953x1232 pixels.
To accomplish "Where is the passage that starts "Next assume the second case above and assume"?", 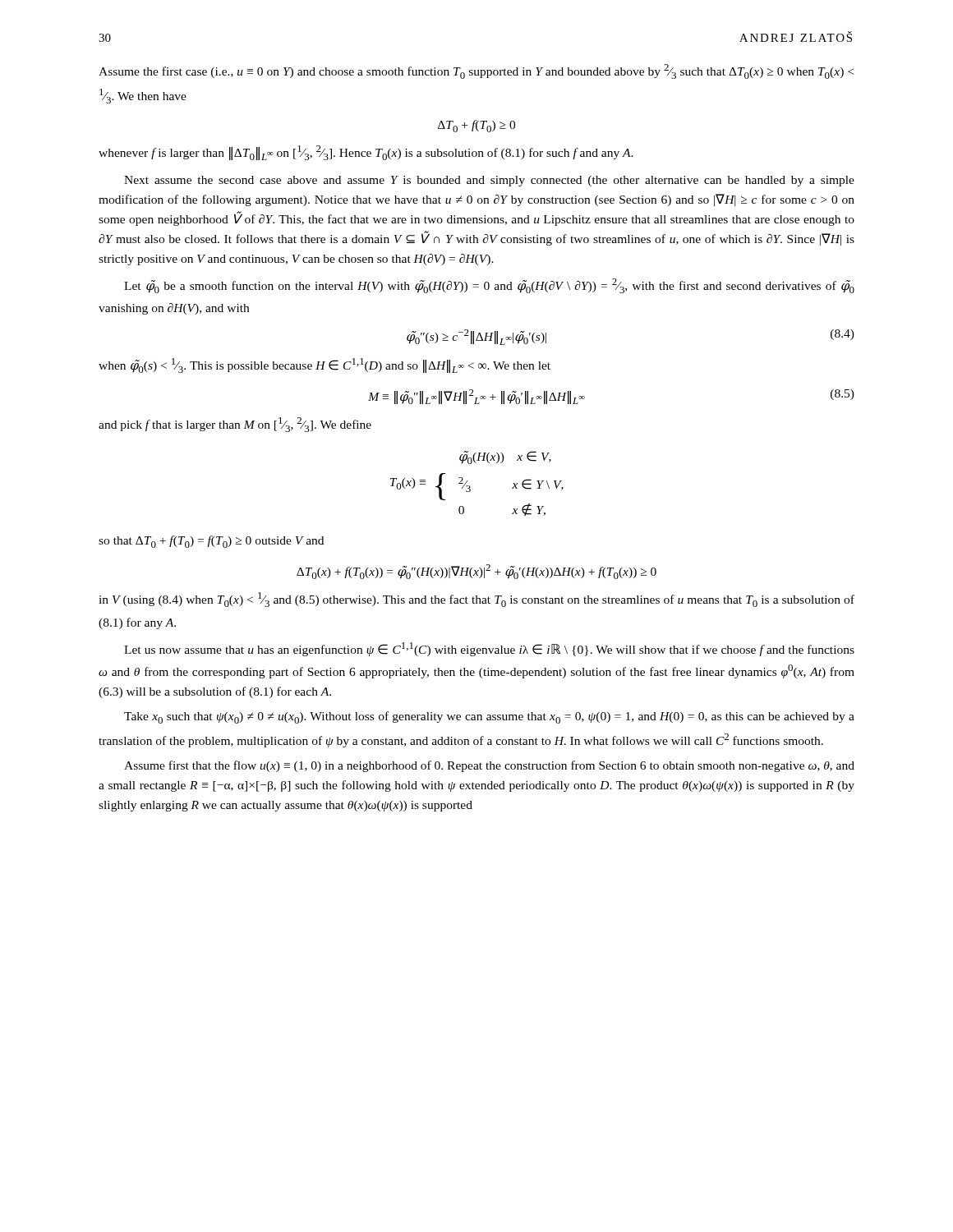I will point(476,219).
